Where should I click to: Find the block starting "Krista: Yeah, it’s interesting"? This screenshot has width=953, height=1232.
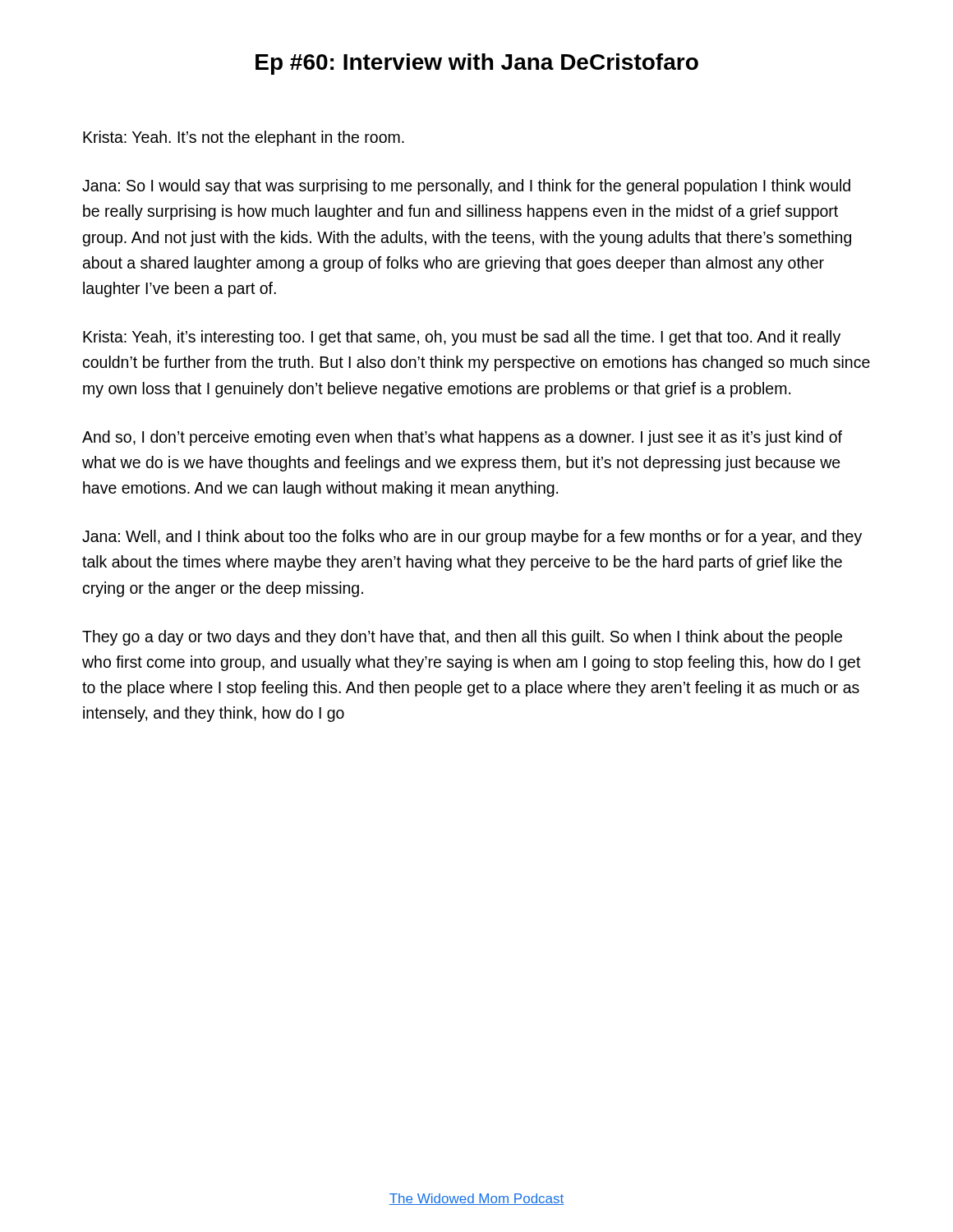(476, 362)
